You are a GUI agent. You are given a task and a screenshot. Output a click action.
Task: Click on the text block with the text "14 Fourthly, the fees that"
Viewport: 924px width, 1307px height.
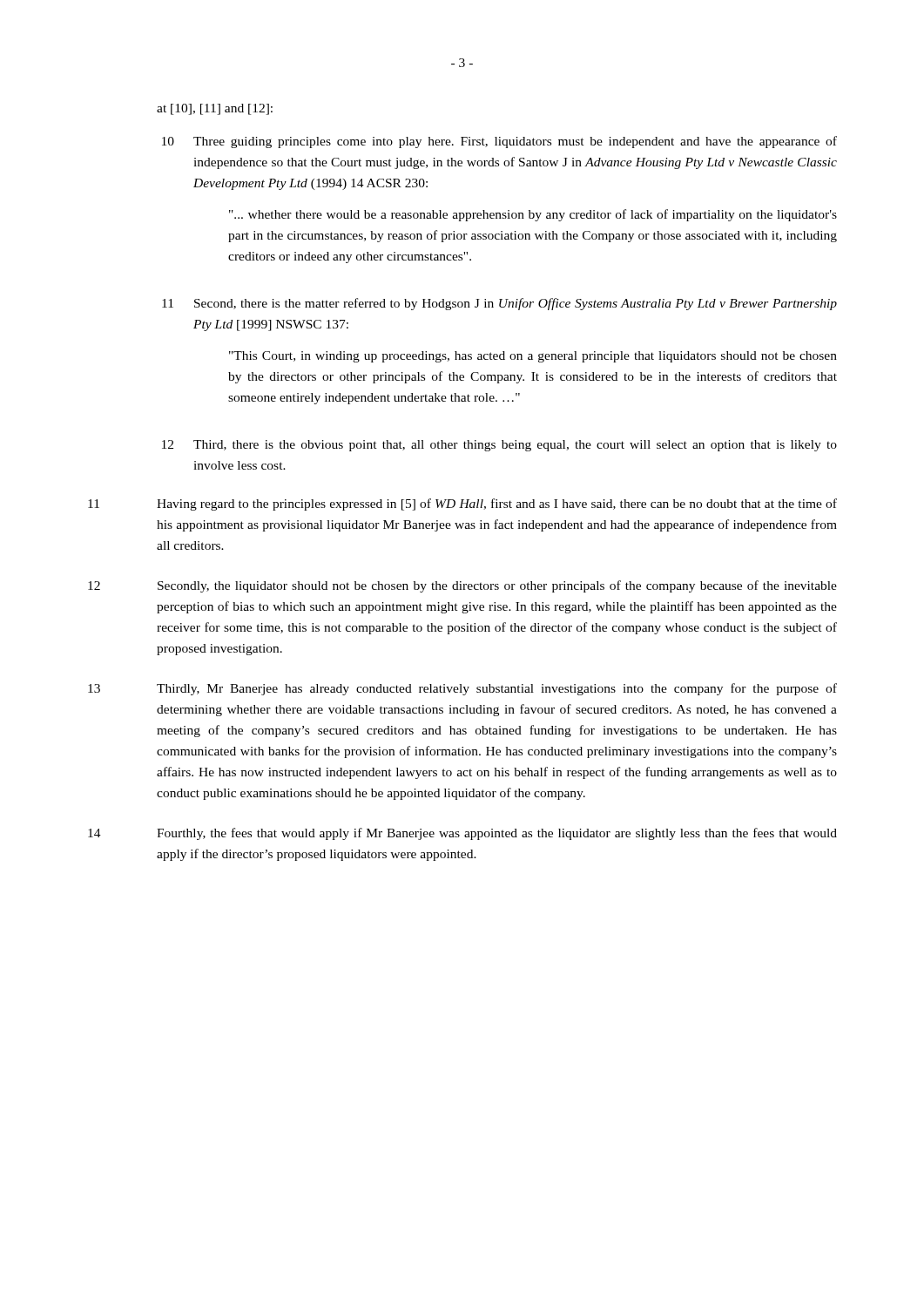pos(462,844)
